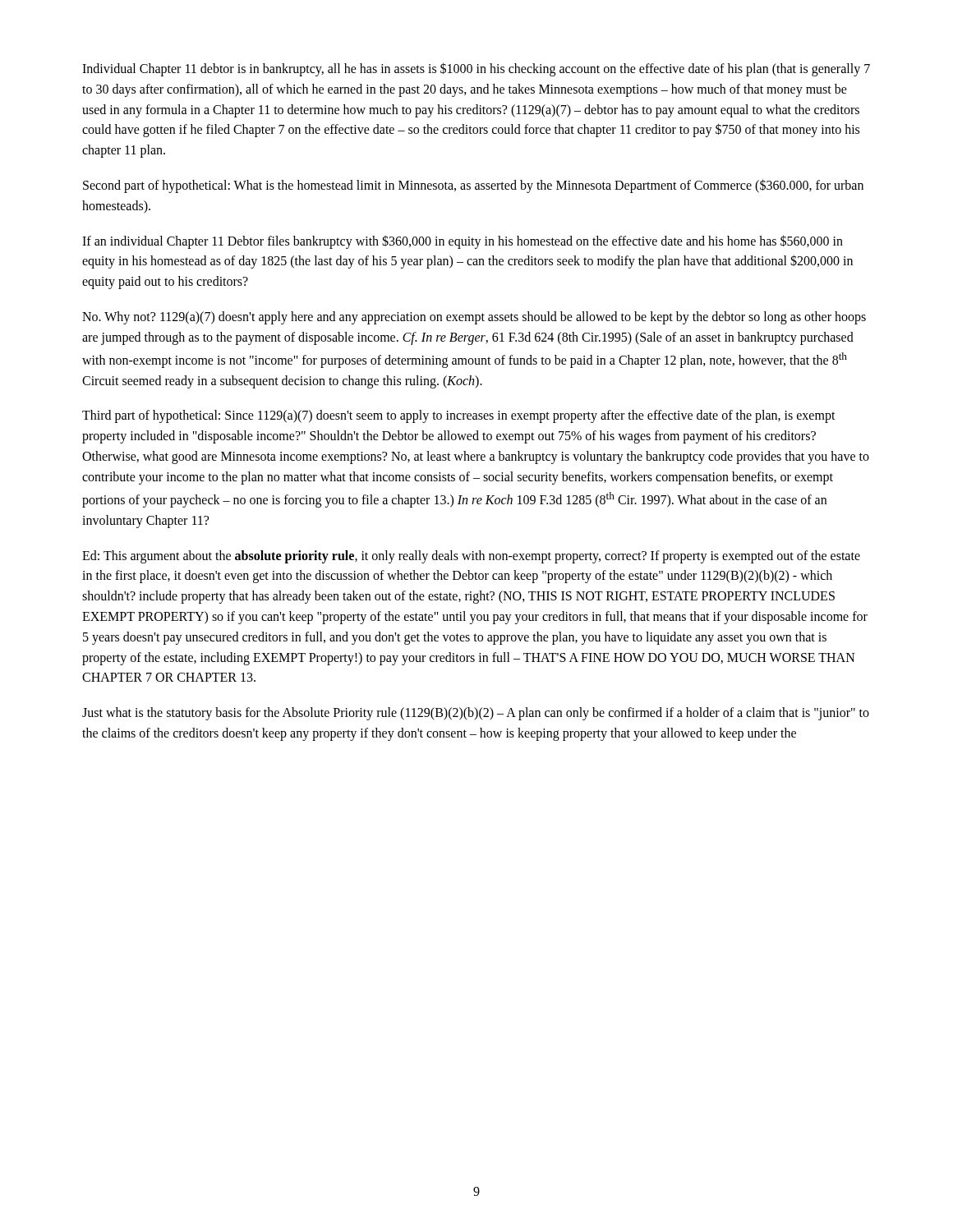The width and height of the screenshot is (953, 1232).
Task: Find the block on this page that starts "No. Why not?"
Action: pos(474,349)
